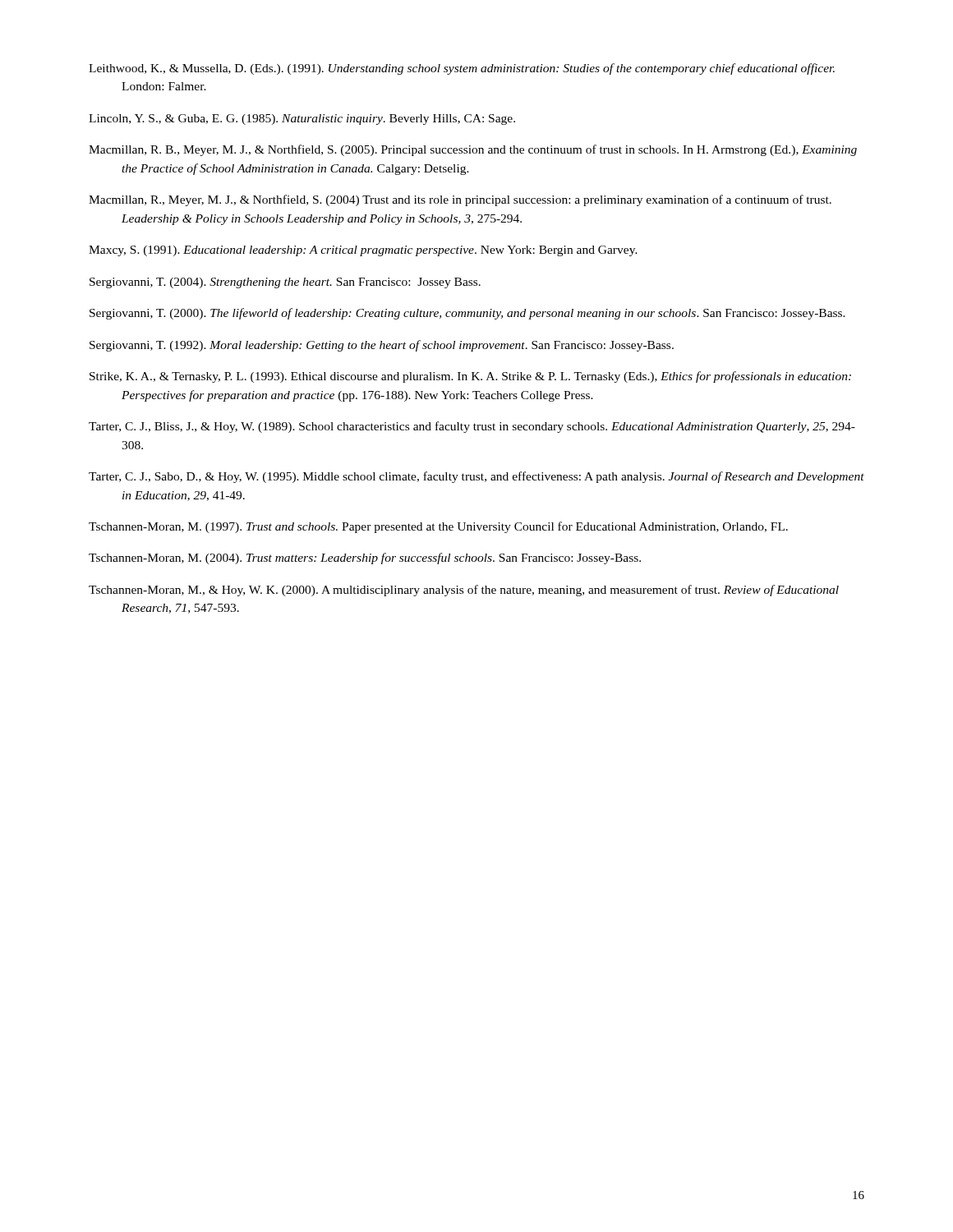Viewport: 953px width, 1232px height.
Task: Find the list item containing "Macmillan, R., Meyer, M."
Action: click(x=460, y=209)
